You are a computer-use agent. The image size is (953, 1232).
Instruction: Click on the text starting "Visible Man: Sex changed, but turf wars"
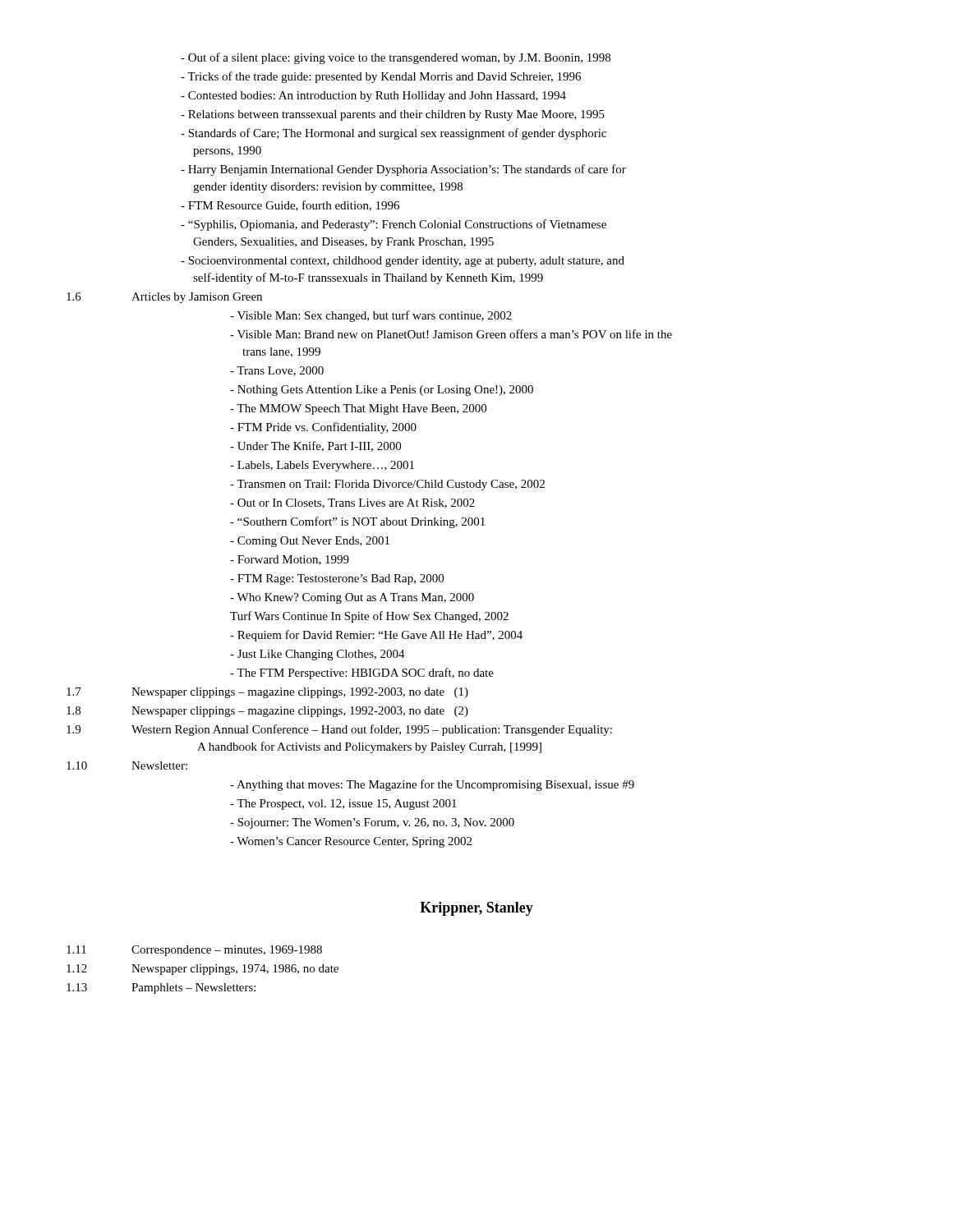coord(371,315)
